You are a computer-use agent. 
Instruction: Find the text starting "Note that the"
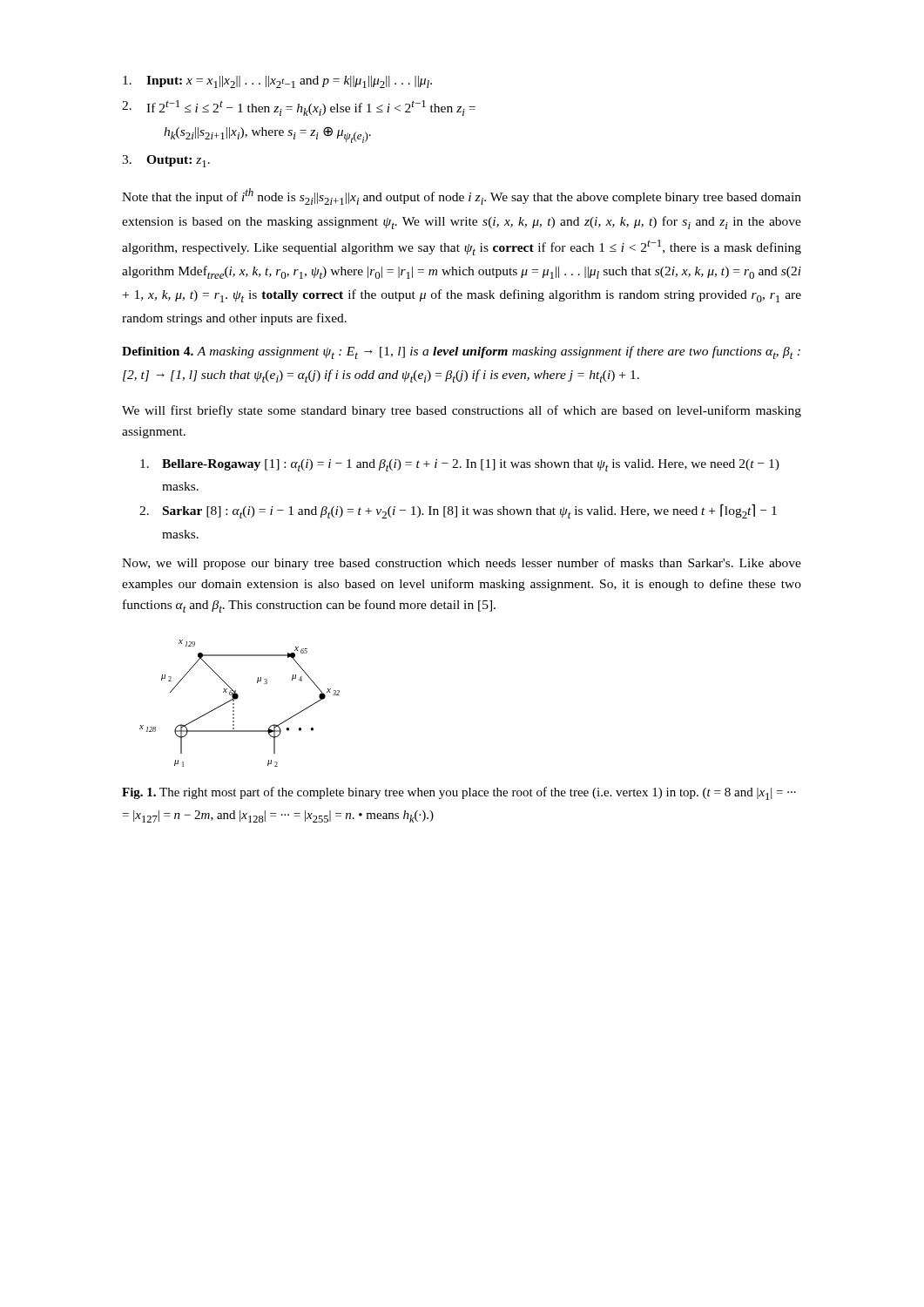click(462, 256)
